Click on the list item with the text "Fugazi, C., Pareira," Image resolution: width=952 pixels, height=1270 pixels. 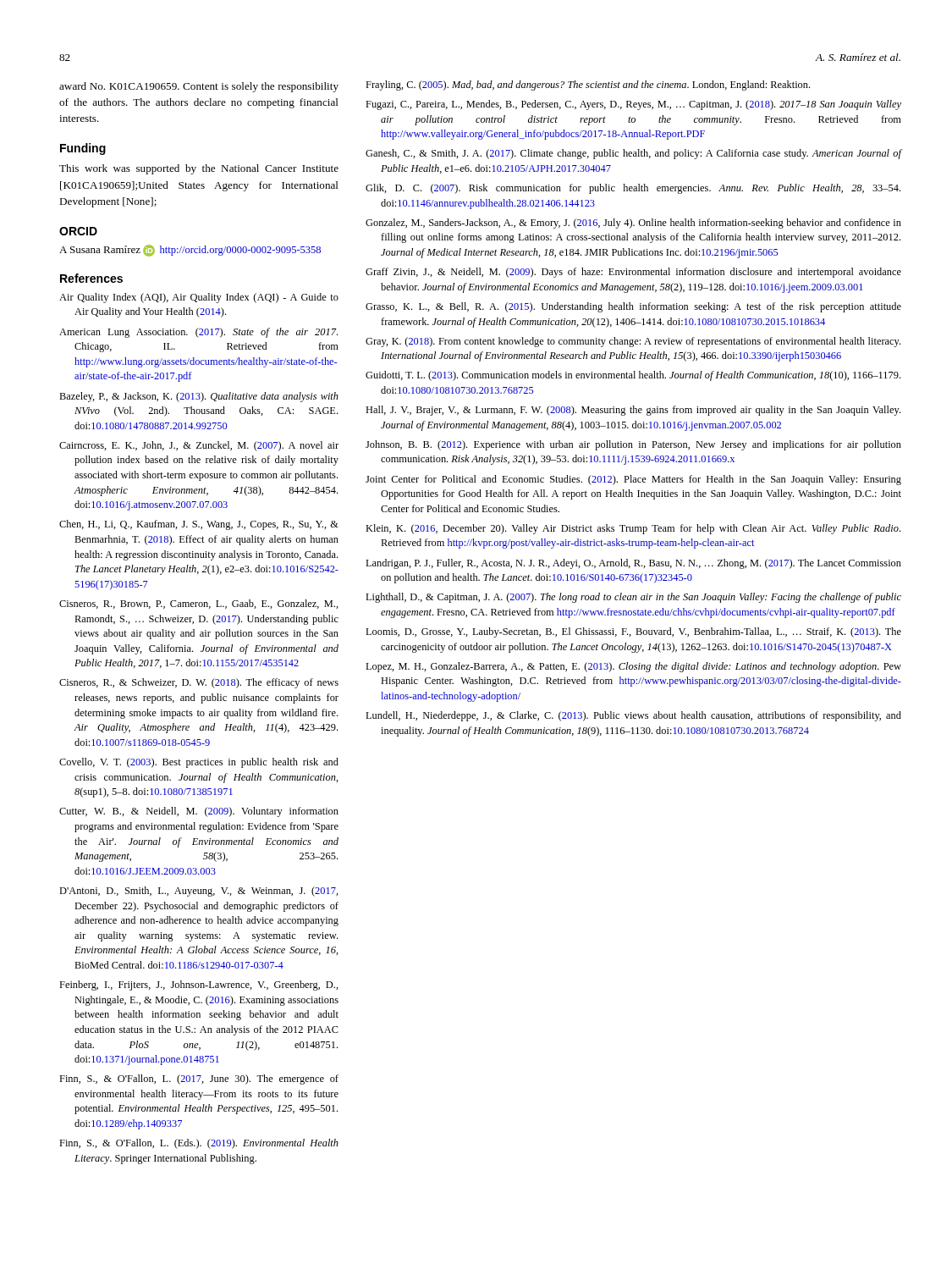tap(633, 119)
